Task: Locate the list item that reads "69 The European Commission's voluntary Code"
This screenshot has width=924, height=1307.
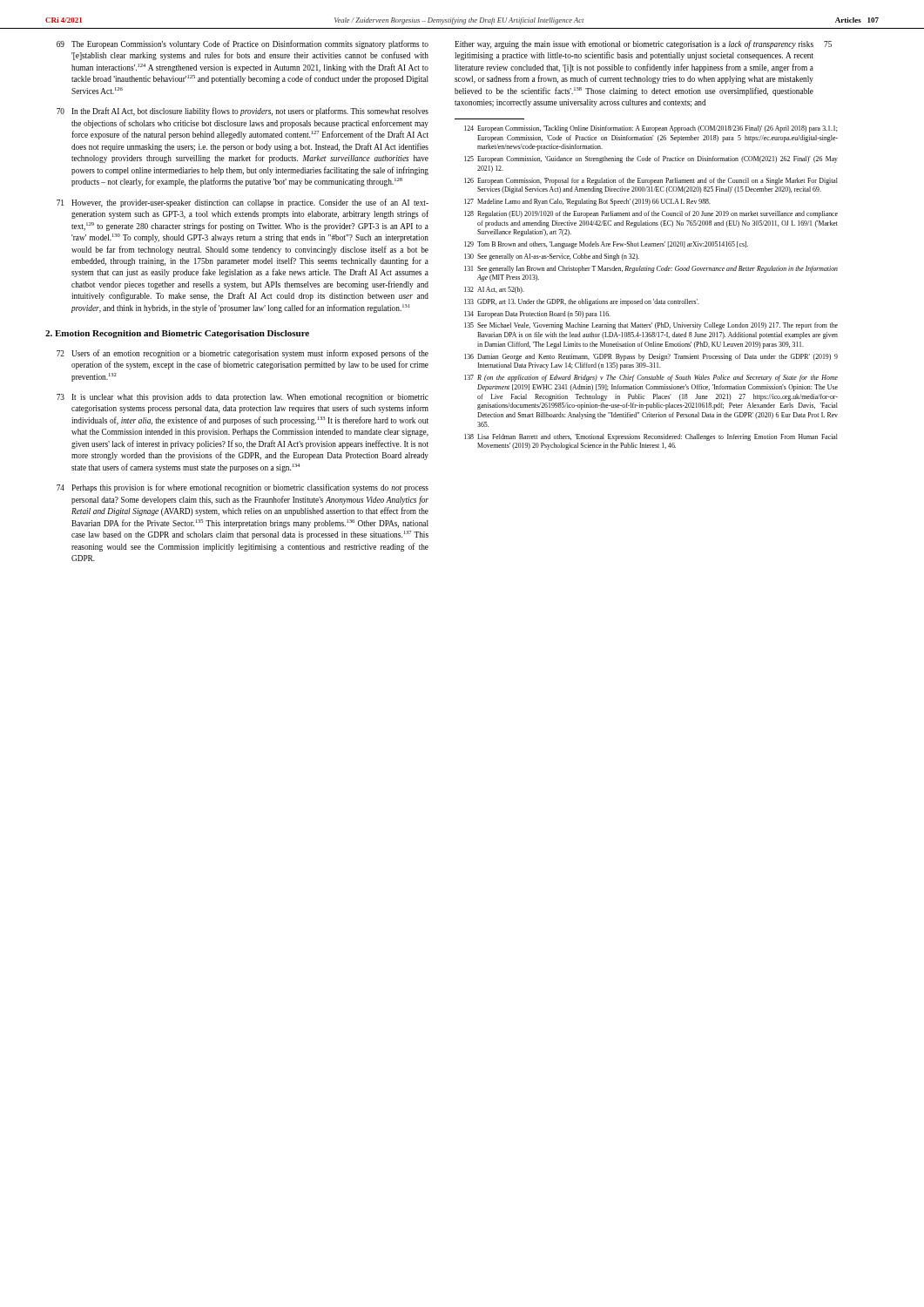Action: click(x=237, y=69)
